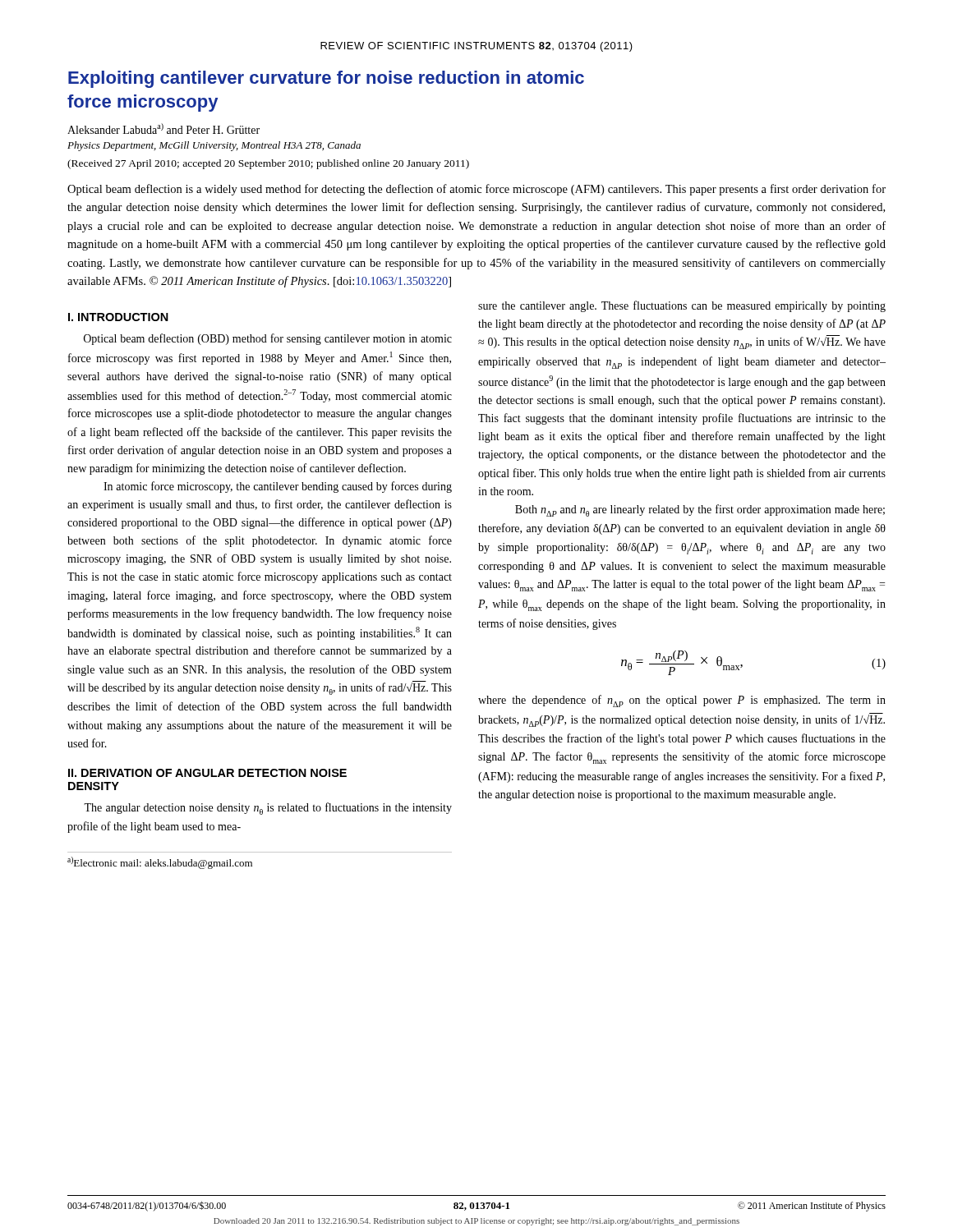Click on the text block that says "Physics Department, McGill University, Montreal H3A 2T8,"
953x1232 pixels.
pyautogui.click(x=214, y=145)
